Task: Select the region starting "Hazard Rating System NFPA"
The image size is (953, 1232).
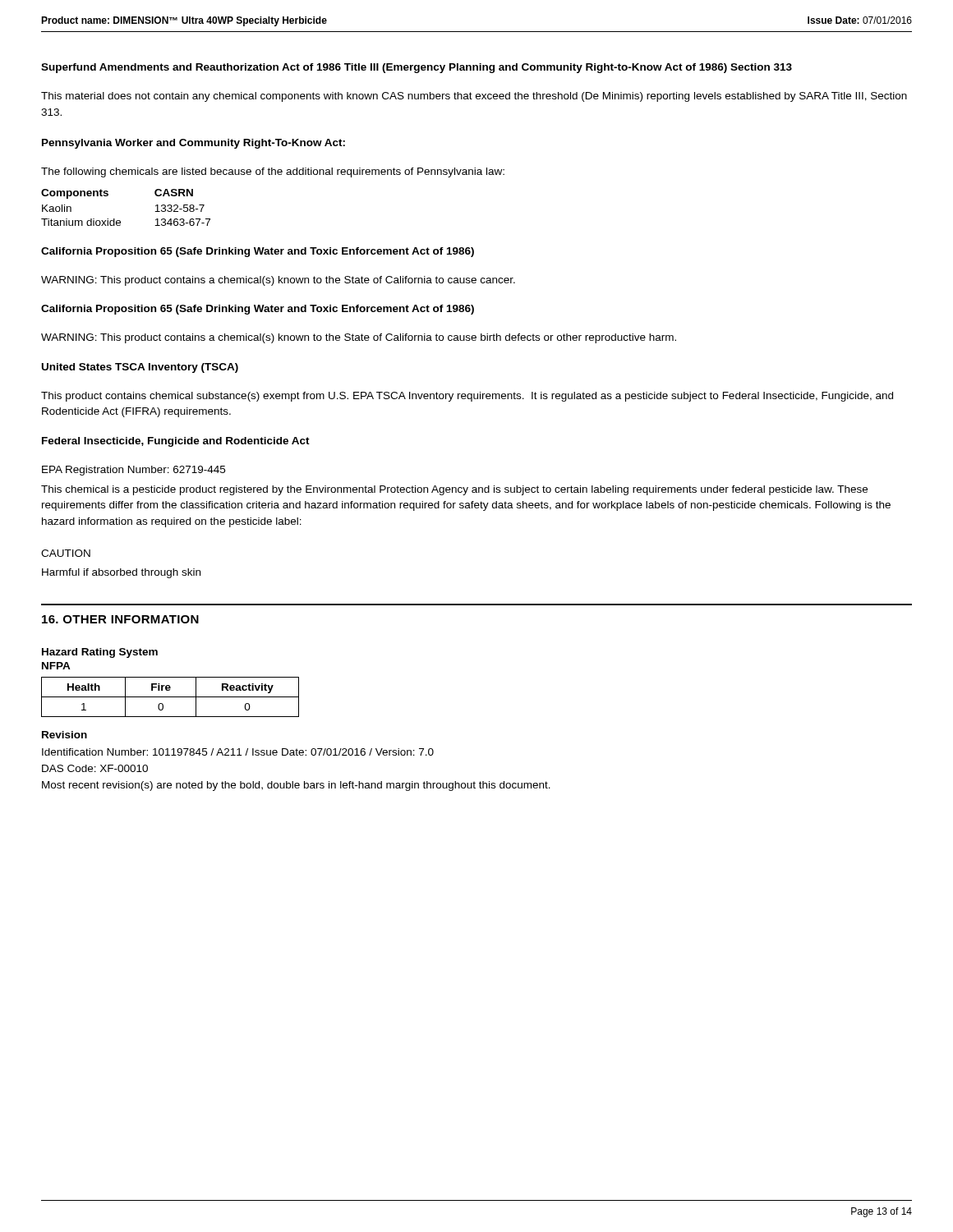Action: point(100,653)
